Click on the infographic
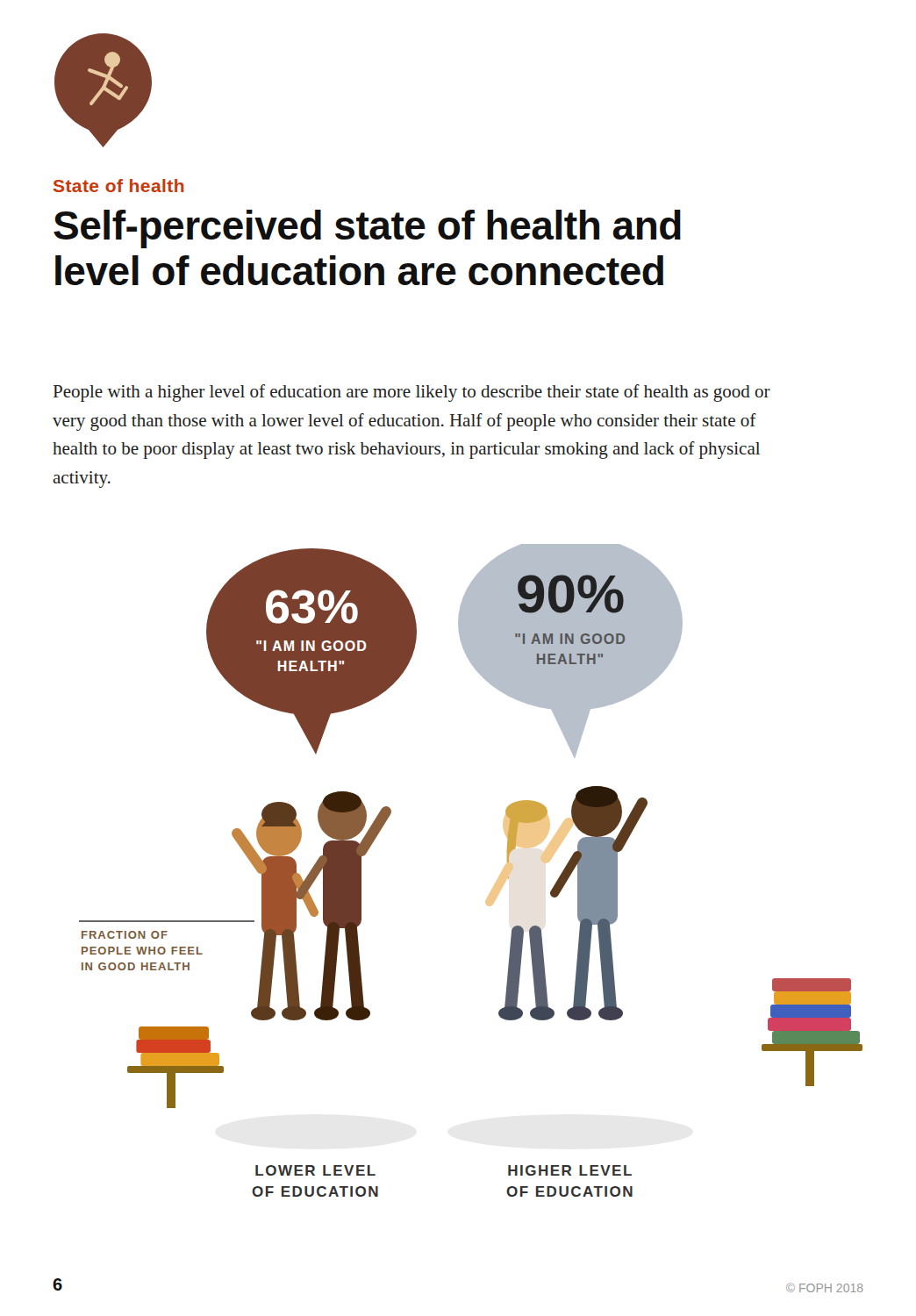Image resolution: width=916 pixels, height=1316 pixels. tap(469, 895)
